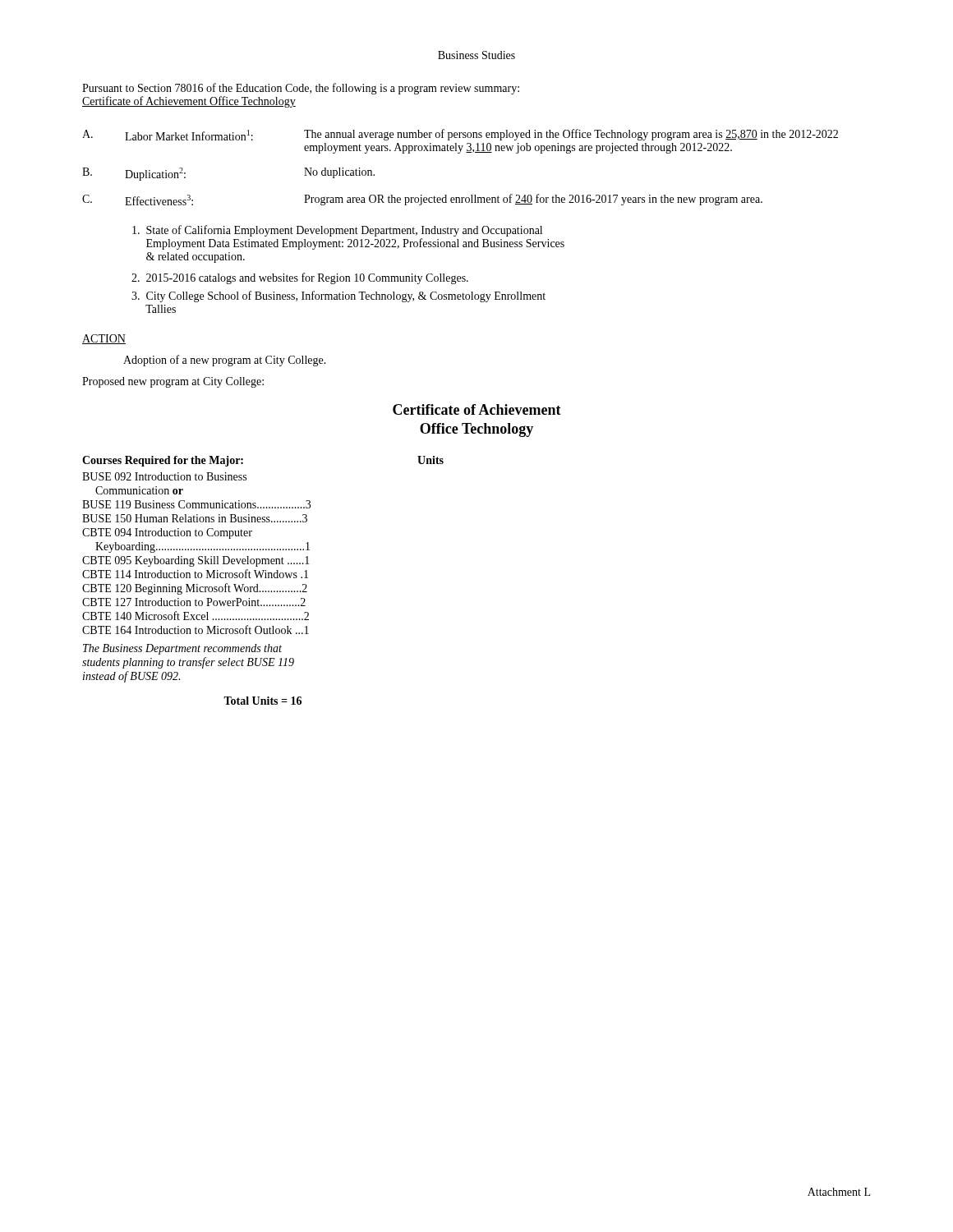This screenshot has height=1232, width=953.
Task: Where does it say "Proposed new program at City College:"?
Action: (173, 382)
